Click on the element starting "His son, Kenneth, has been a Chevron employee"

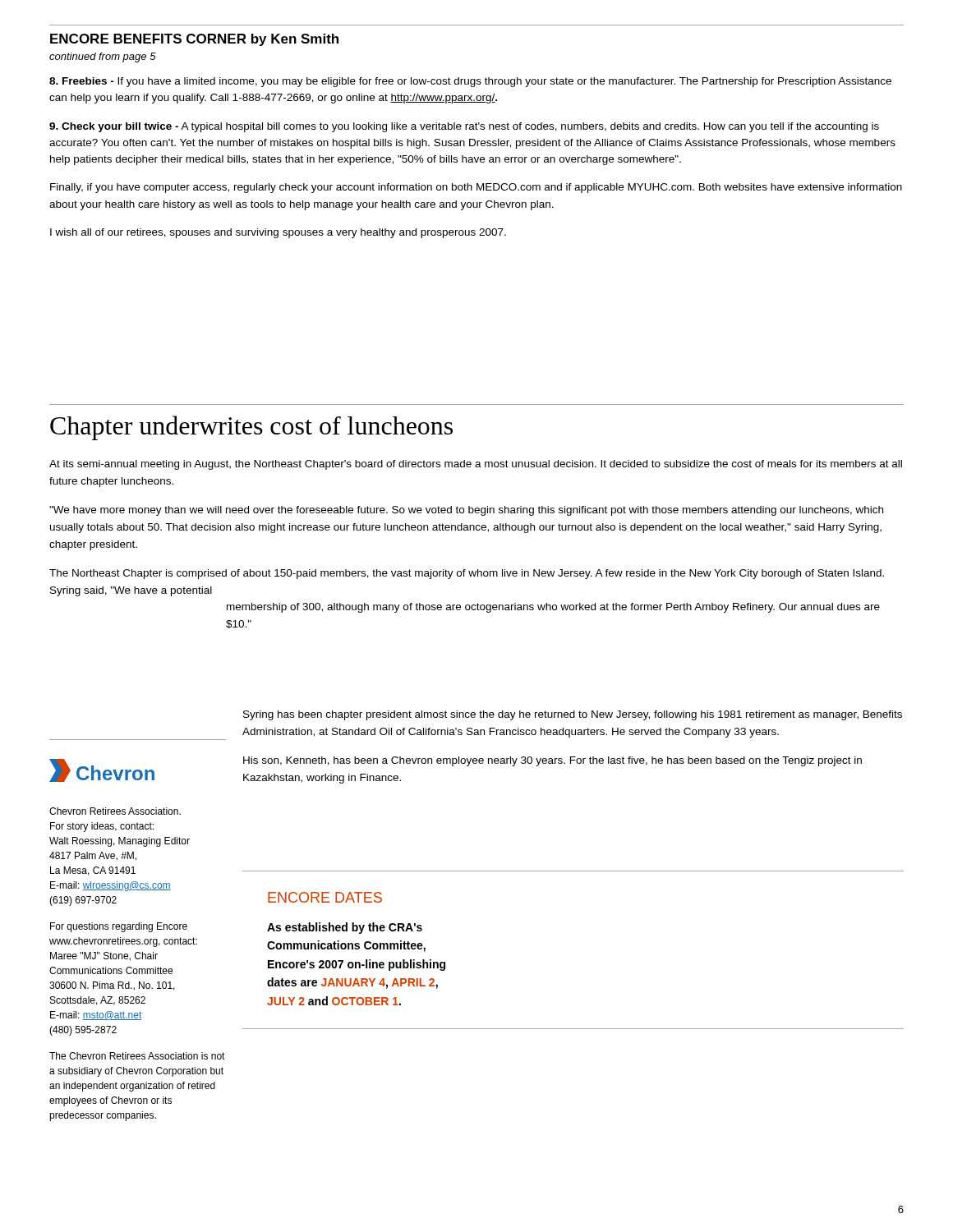point(552,769)
